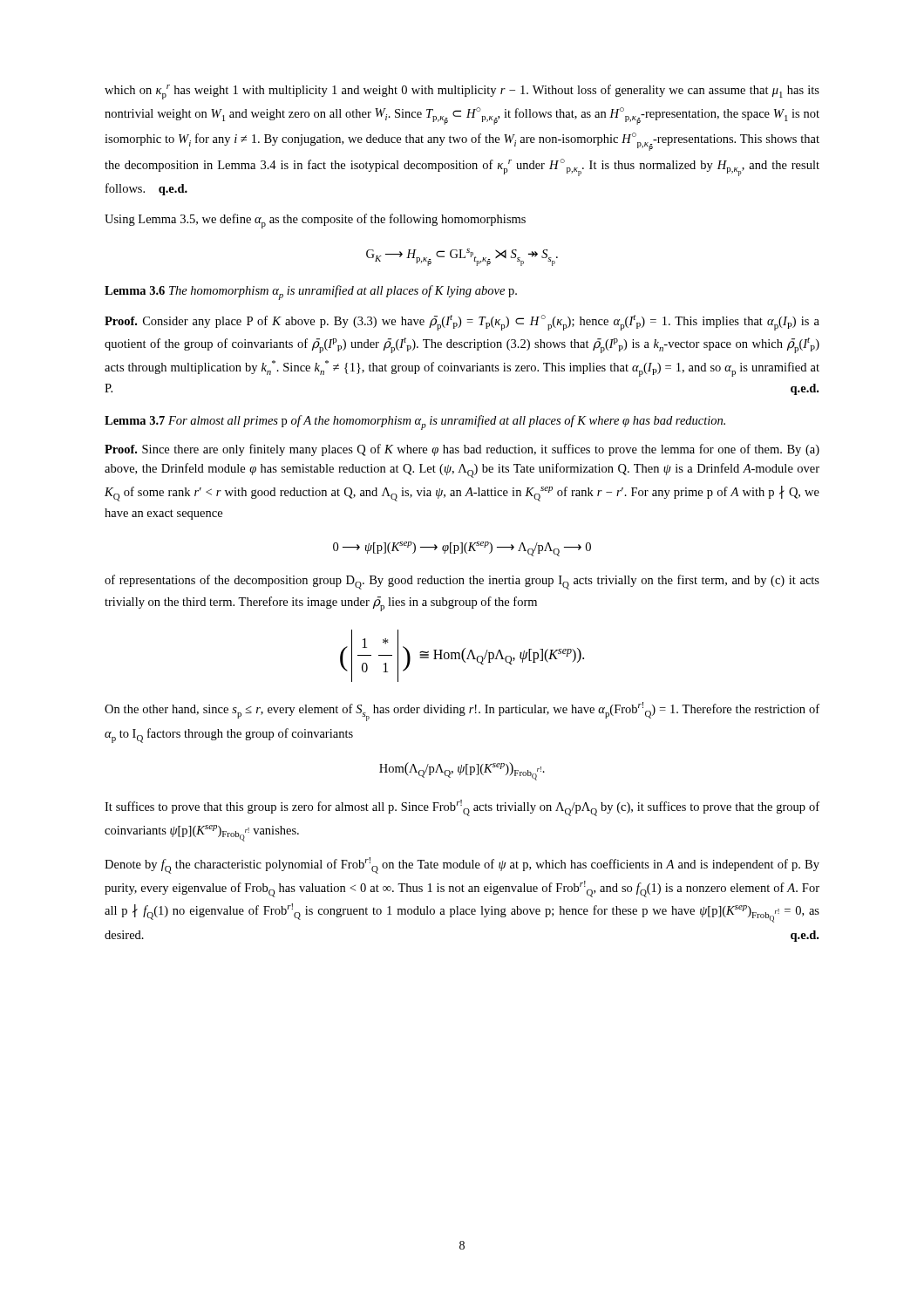924x1308 pixels.
Task: Point to the block beginning "Proof. Since there are"
Action: pyautogui.click(x=462, y=481)
